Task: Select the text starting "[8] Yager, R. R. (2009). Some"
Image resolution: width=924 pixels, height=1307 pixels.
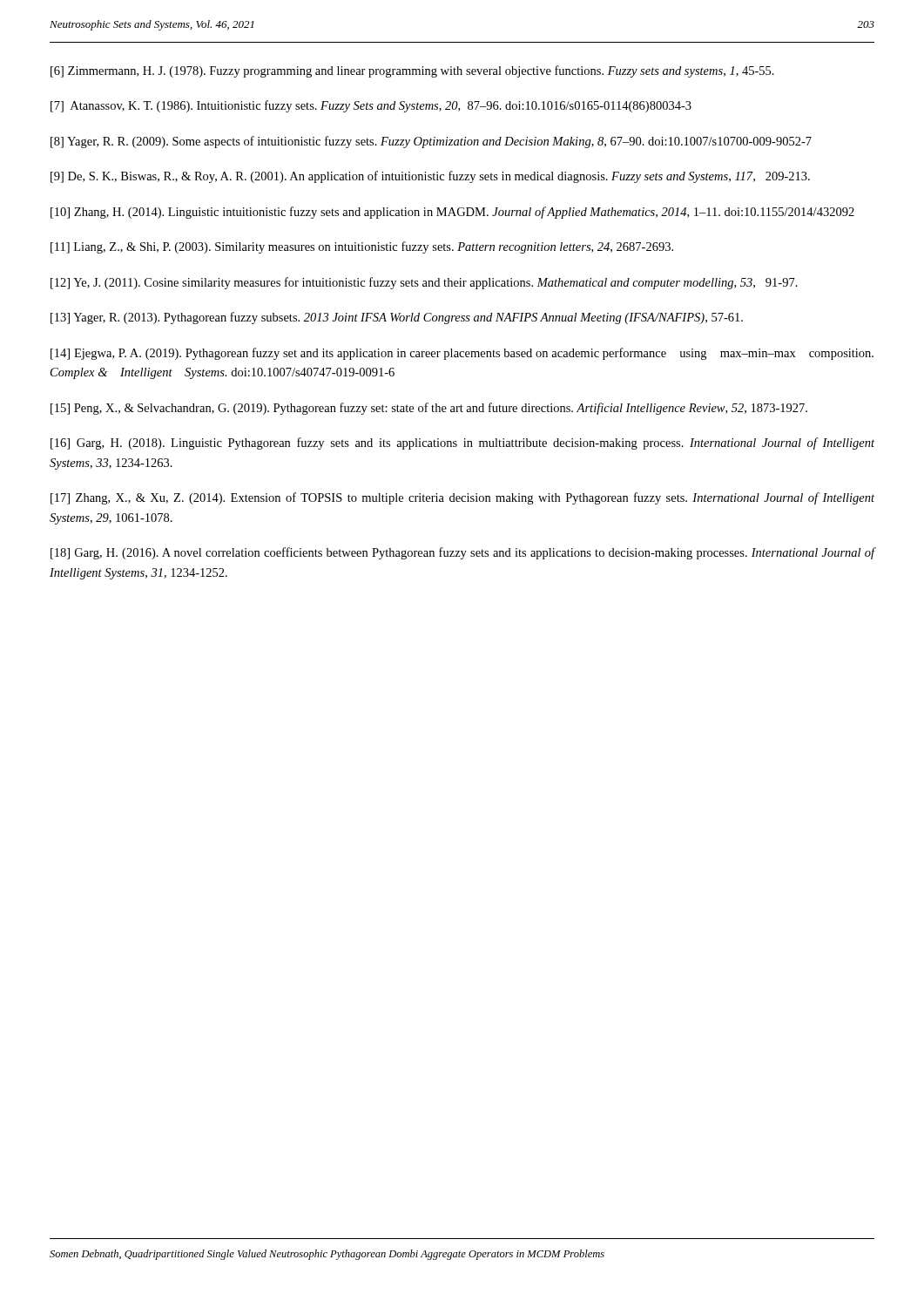Action: [x=431, y=141]
